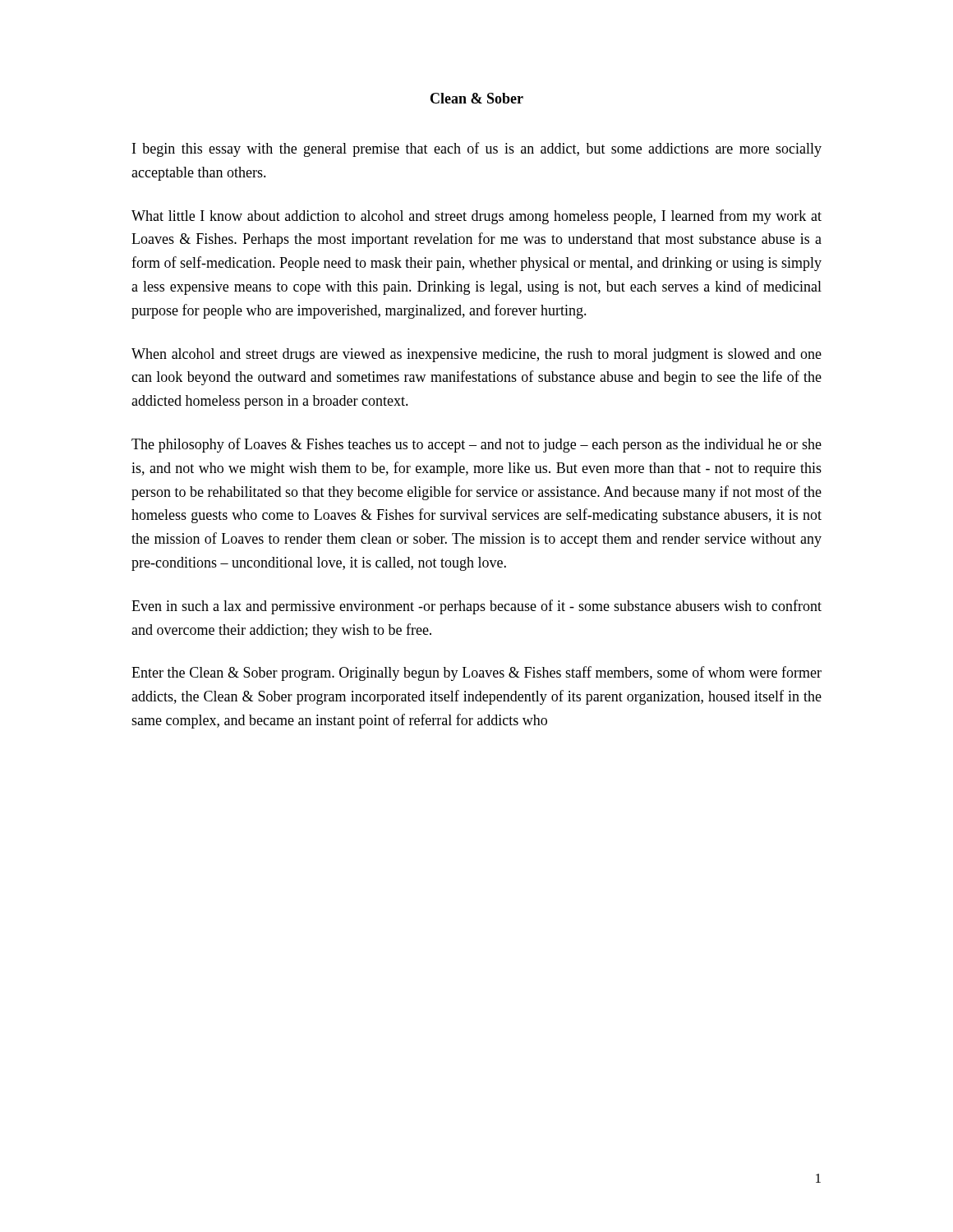
Task: Find the passage starting "Even in such a lax and permissive"
Action: (476, 618)
